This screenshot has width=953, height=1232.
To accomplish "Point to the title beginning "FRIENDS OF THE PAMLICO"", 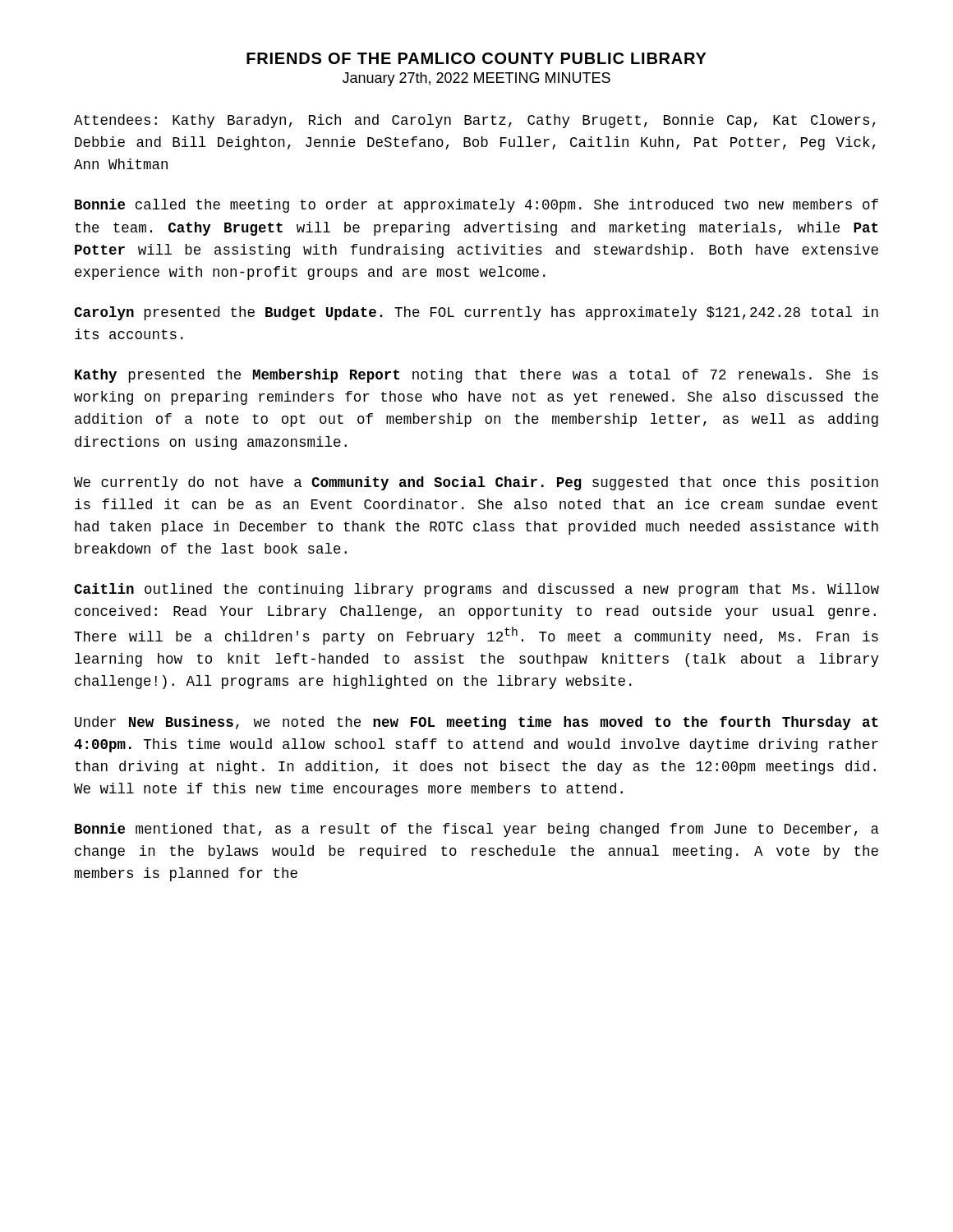I will (476, 68).
